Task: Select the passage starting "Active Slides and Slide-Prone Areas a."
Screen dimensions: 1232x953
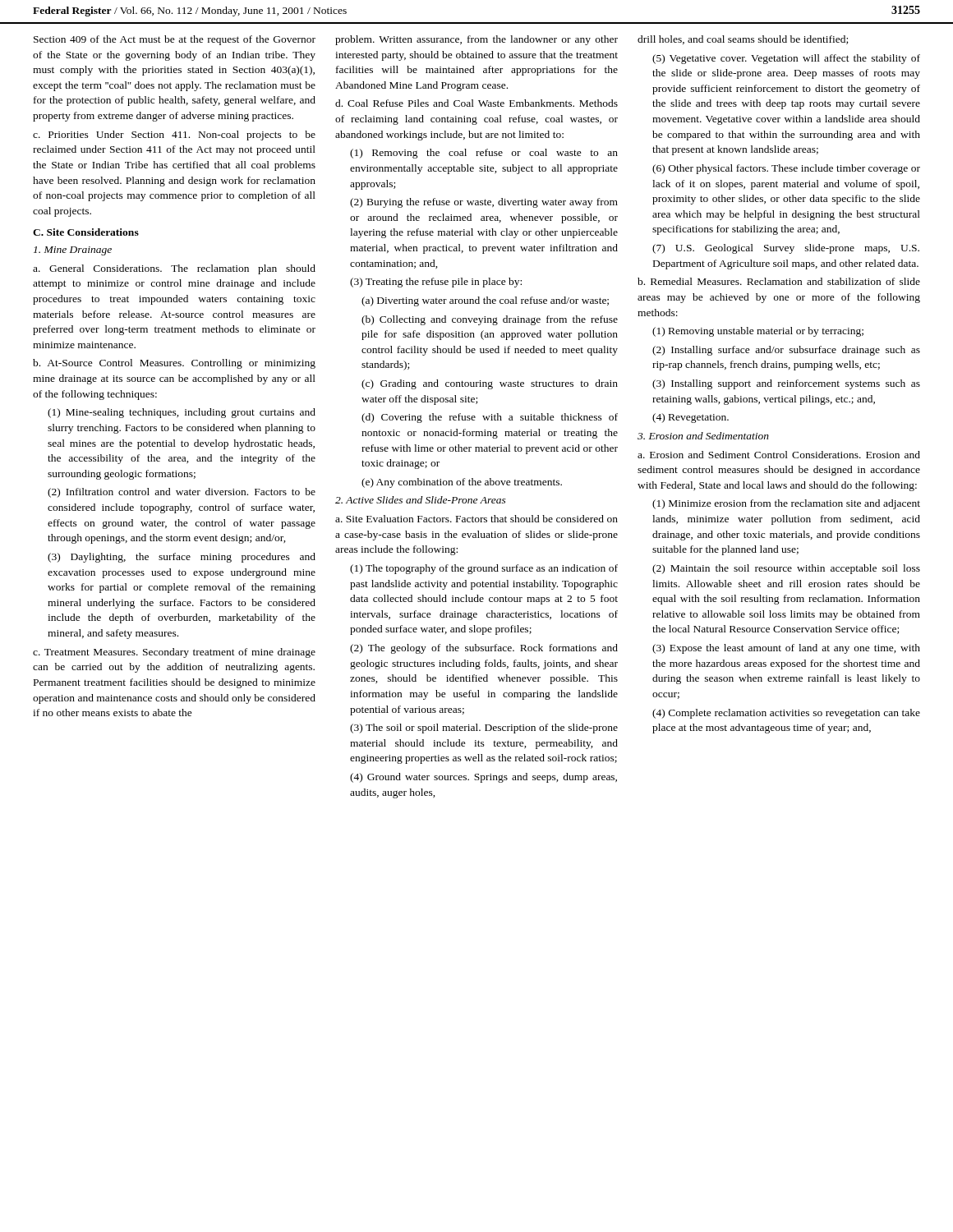Action: pos(476,525)
